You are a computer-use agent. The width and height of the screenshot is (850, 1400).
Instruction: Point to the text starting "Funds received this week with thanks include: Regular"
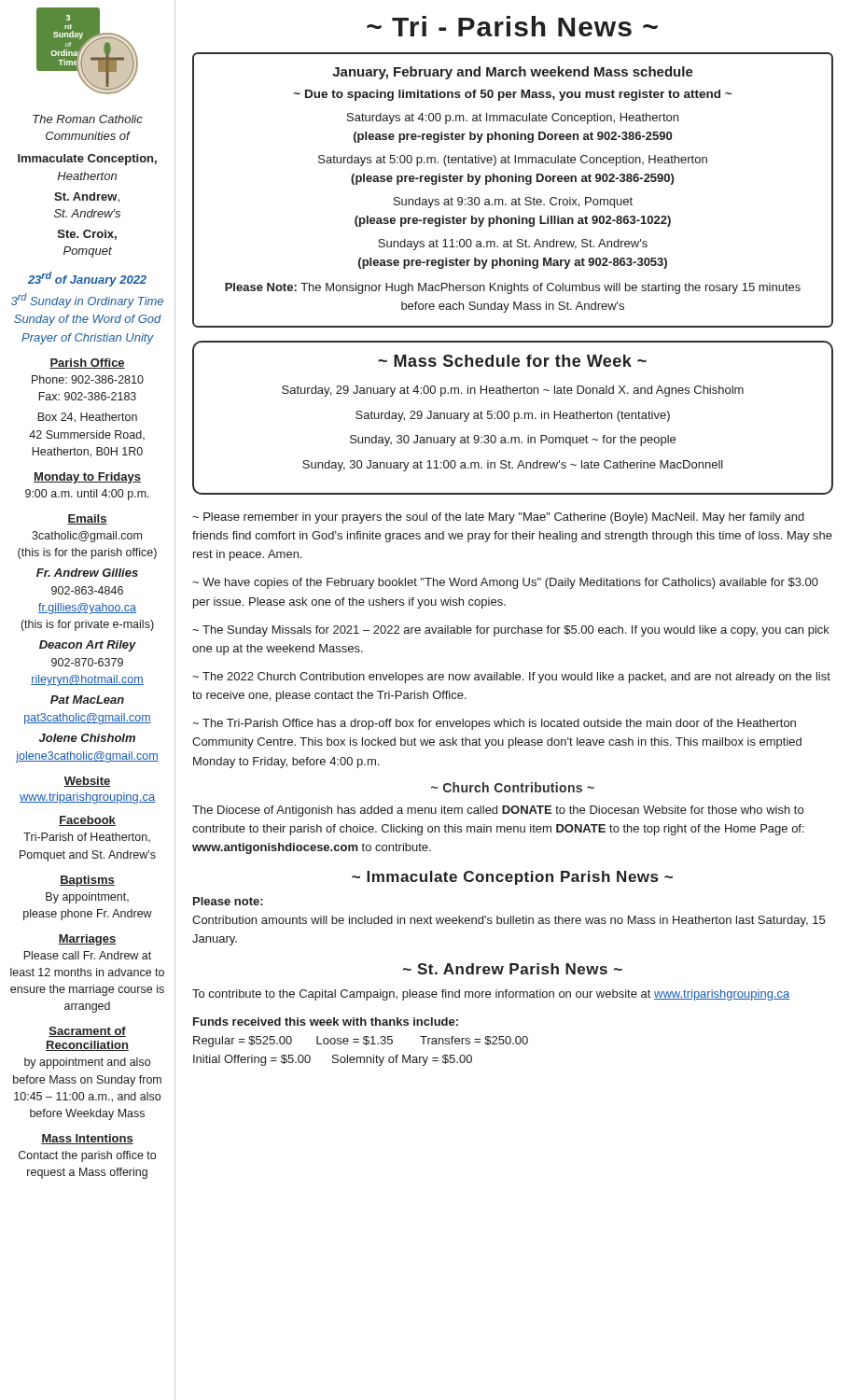pos(360,1040)
